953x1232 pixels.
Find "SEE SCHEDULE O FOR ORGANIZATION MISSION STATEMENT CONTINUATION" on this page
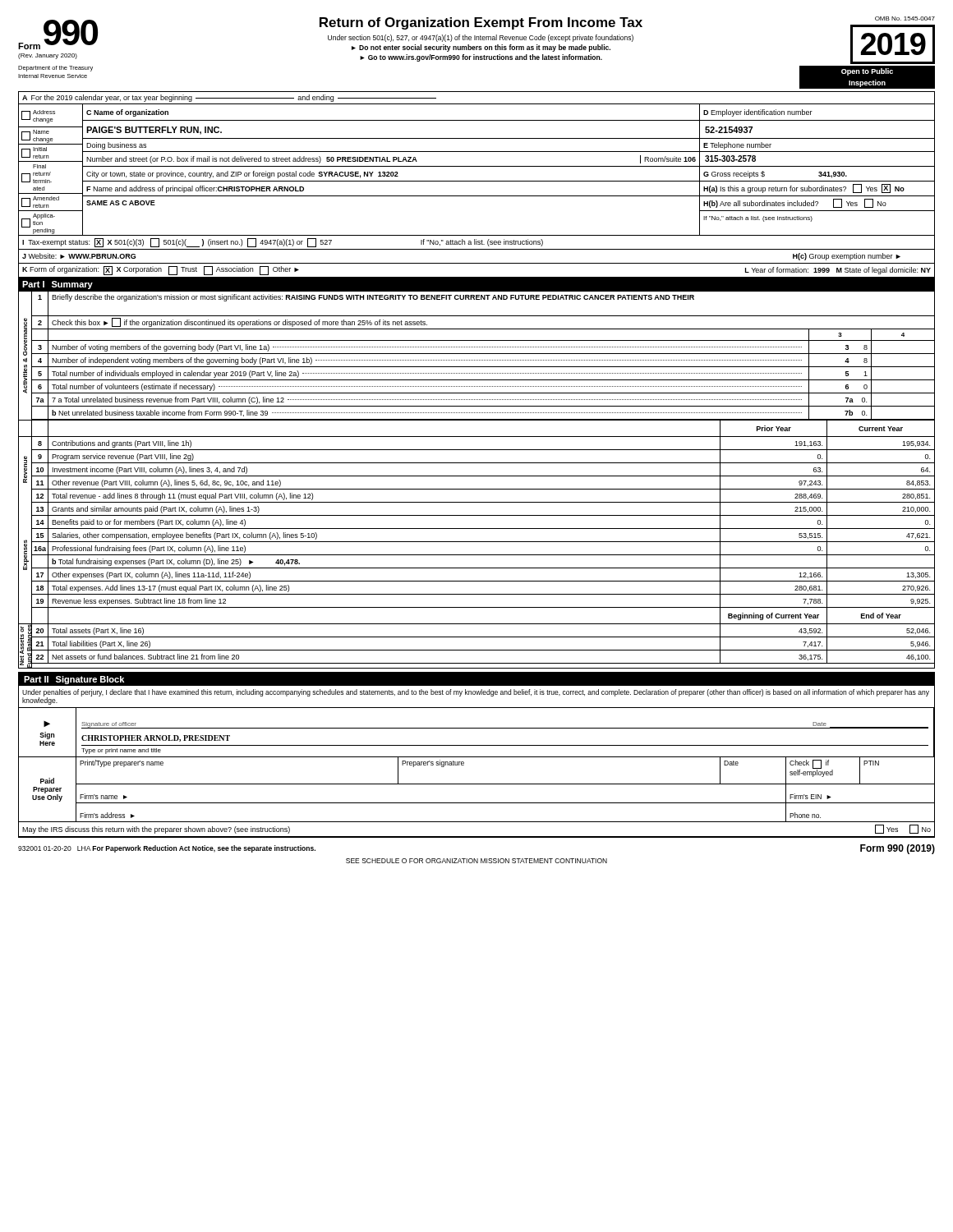476,861
